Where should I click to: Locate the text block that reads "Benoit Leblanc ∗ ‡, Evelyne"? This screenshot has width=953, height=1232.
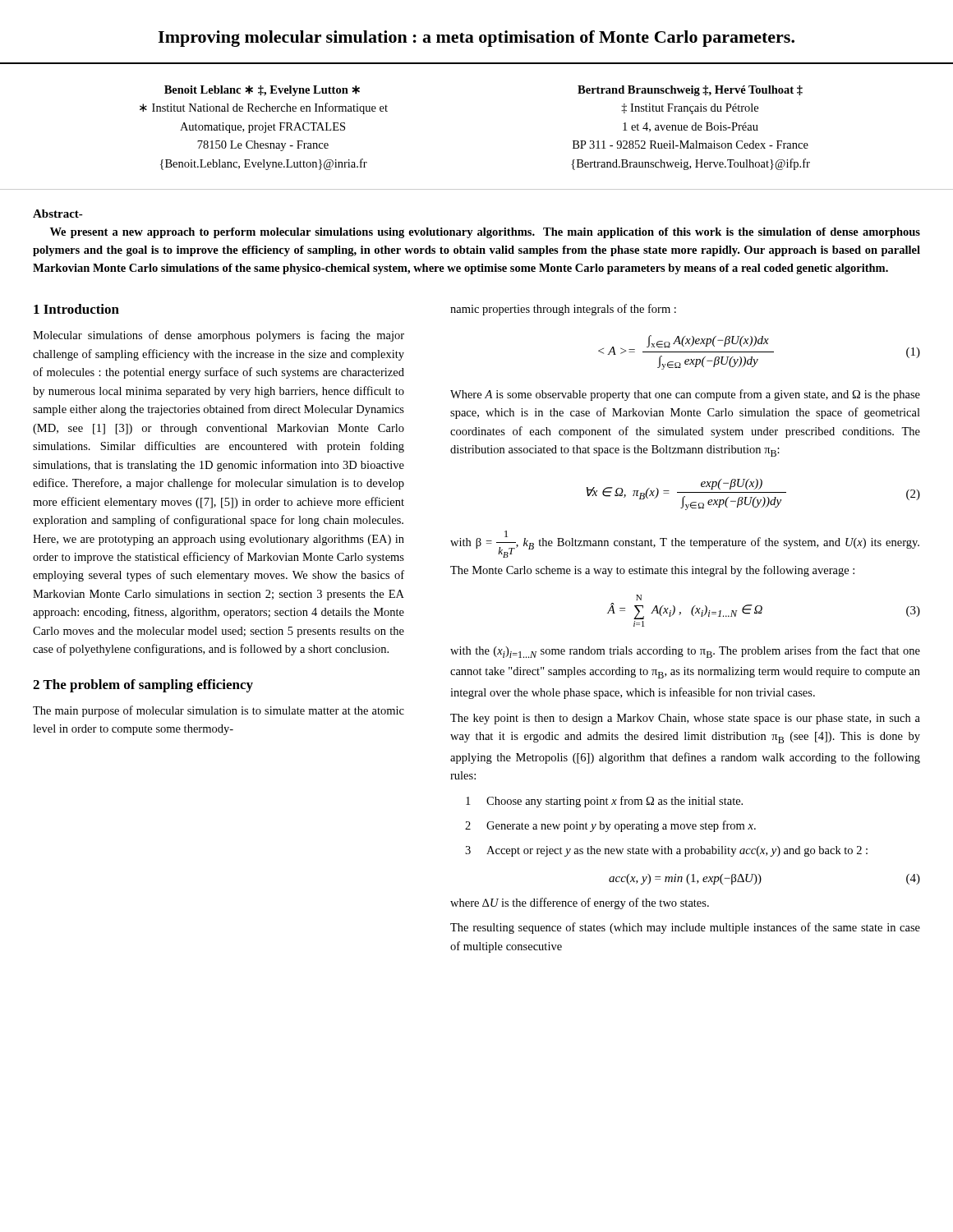pos(263,127)
